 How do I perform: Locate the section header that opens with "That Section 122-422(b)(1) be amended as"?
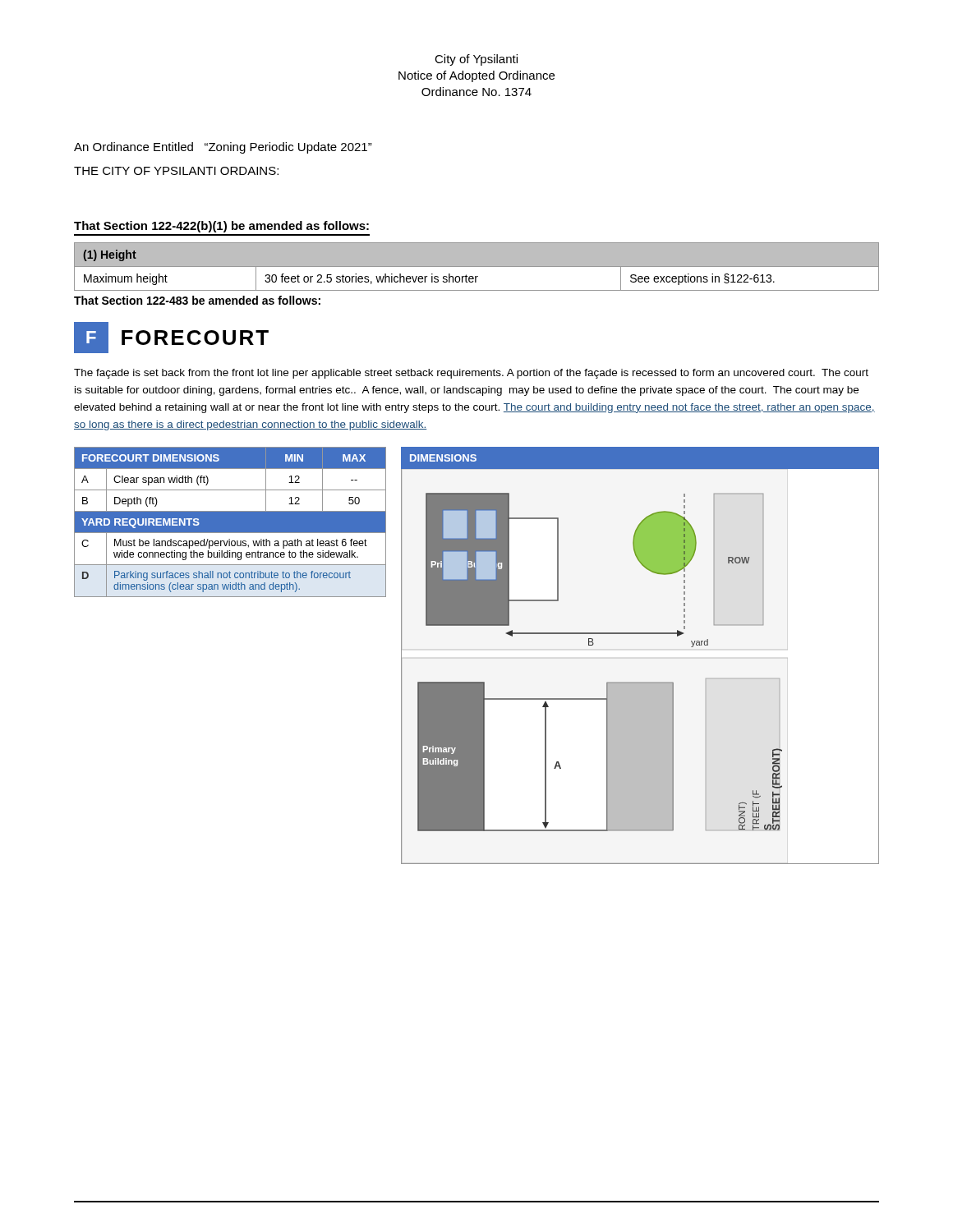222,225
